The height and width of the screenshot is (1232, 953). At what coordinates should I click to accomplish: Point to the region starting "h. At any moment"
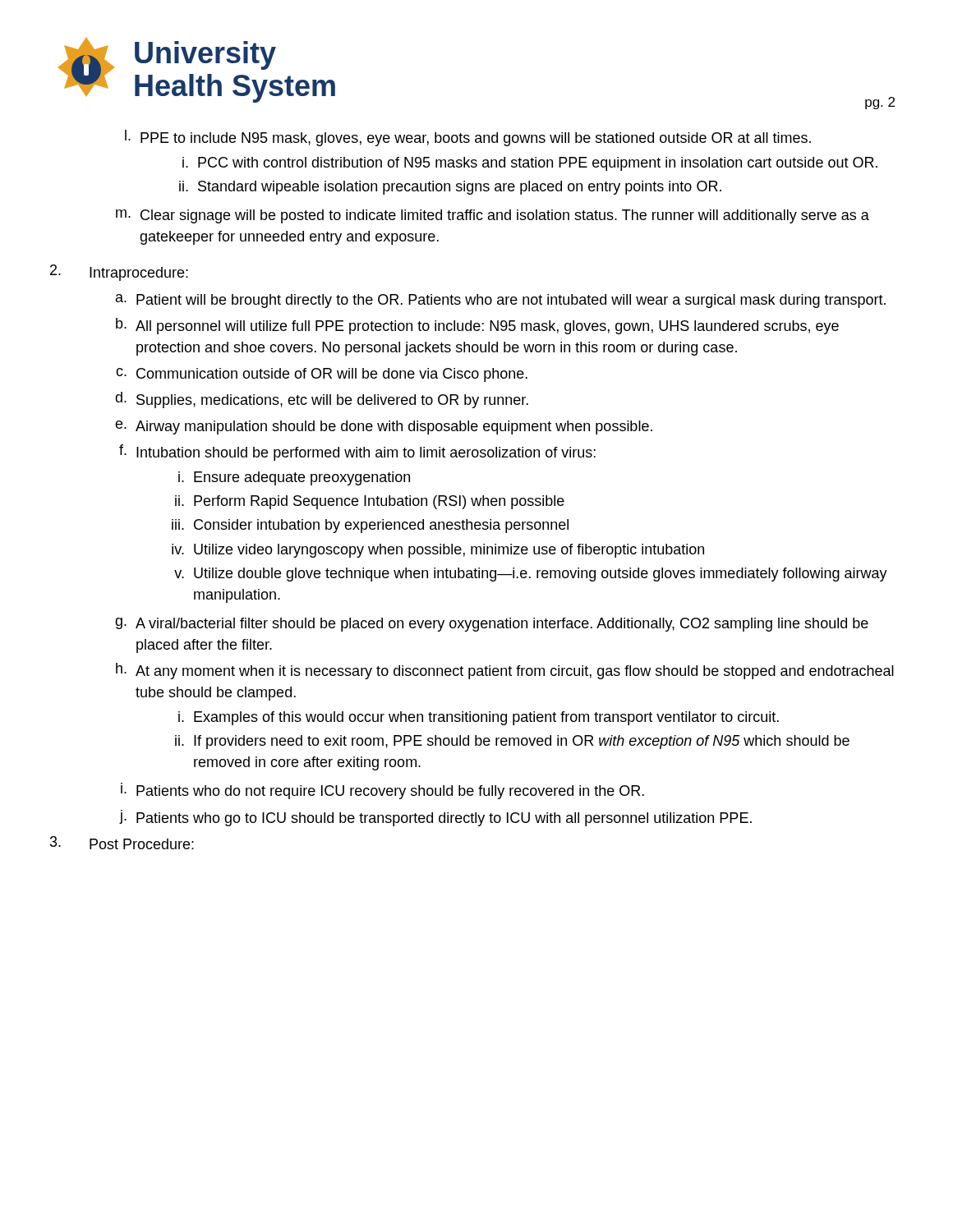(493, 718)
